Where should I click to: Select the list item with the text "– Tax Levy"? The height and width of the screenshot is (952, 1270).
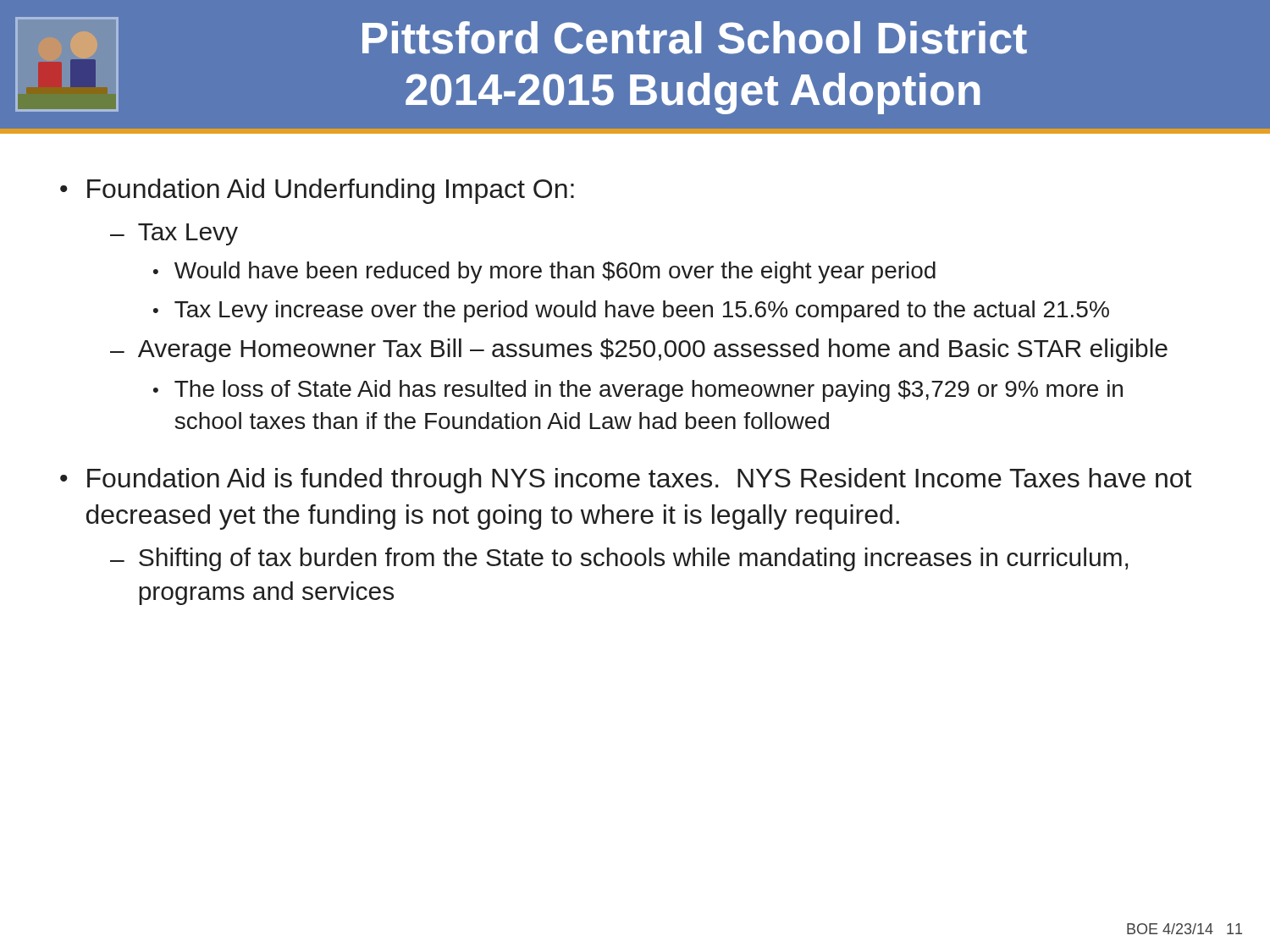pos(174,233)
